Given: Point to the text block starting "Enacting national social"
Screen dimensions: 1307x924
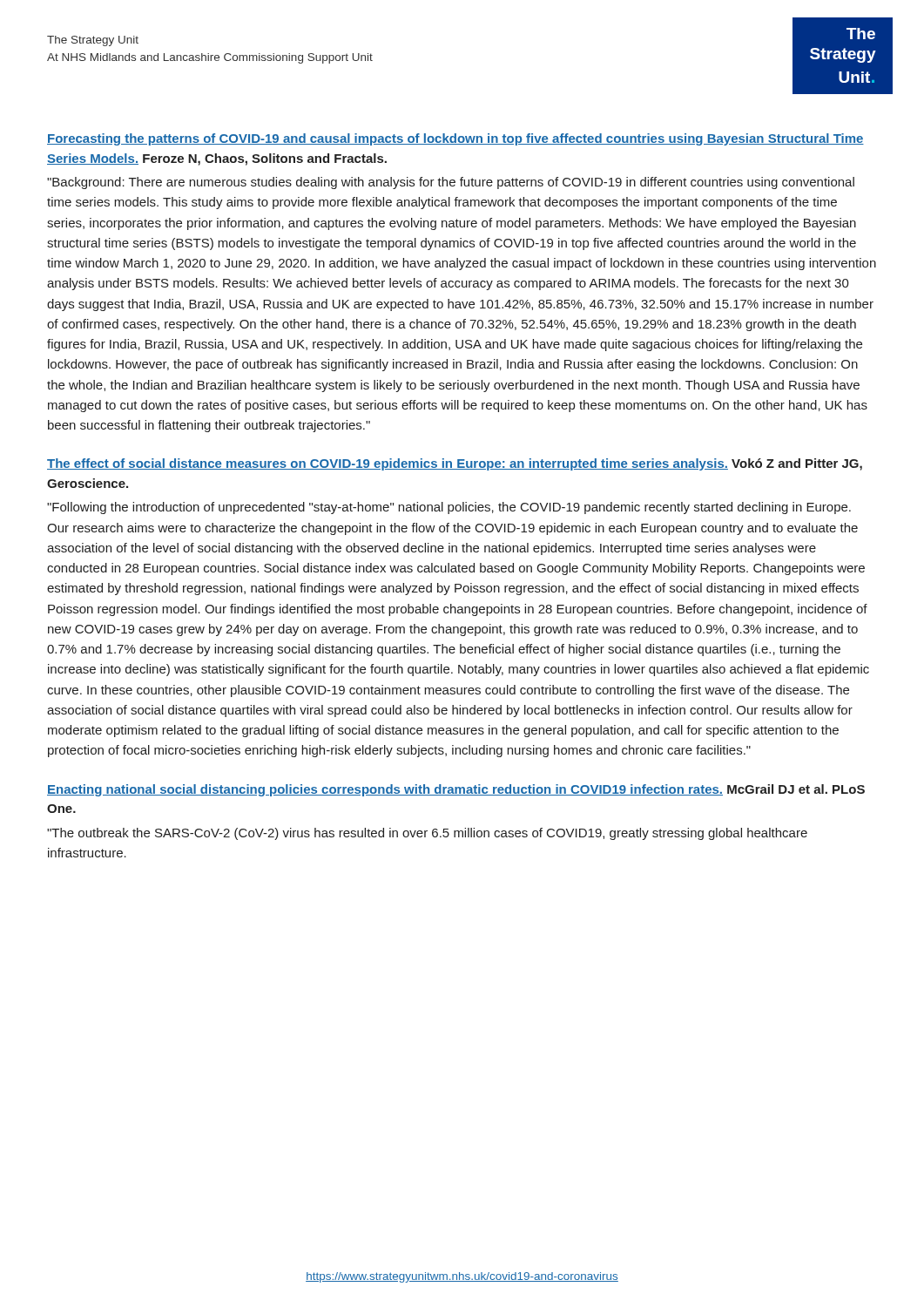Looking at the screenshot, I should click(456, 798).
